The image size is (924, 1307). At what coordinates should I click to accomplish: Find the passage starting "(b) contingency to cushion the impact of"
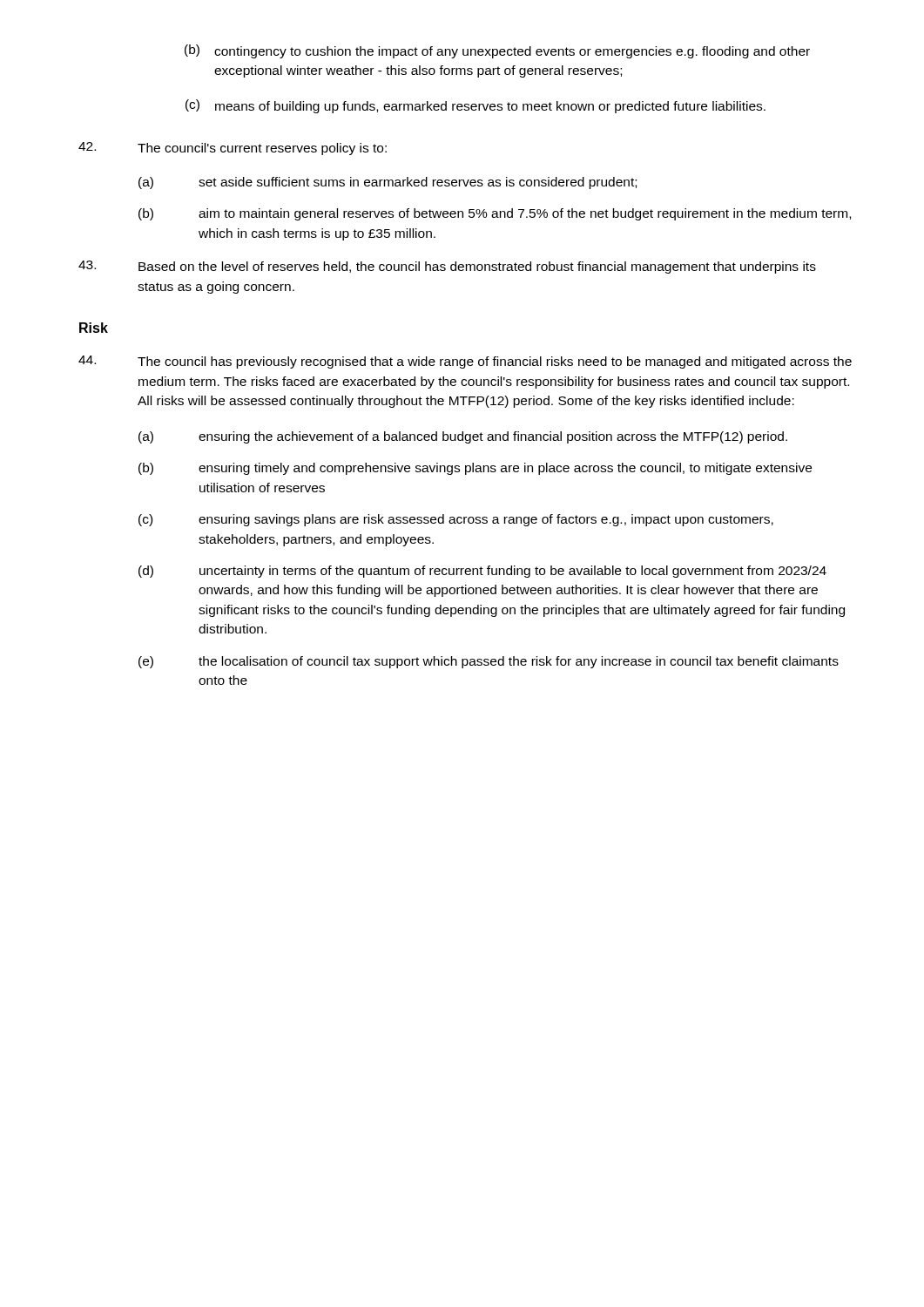[466, 61]
